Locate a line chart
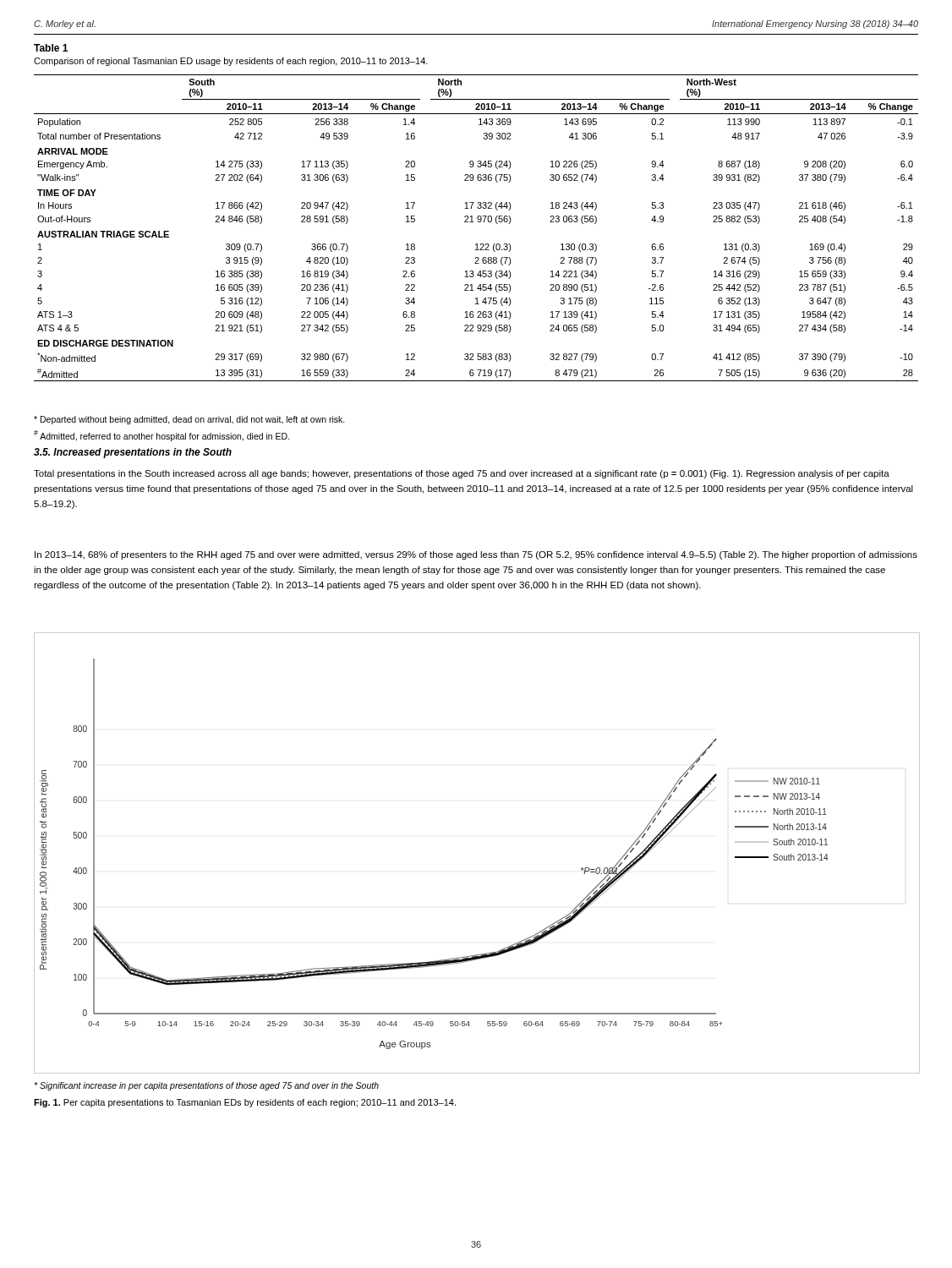The image size is (952, 1268). (477, 853)
